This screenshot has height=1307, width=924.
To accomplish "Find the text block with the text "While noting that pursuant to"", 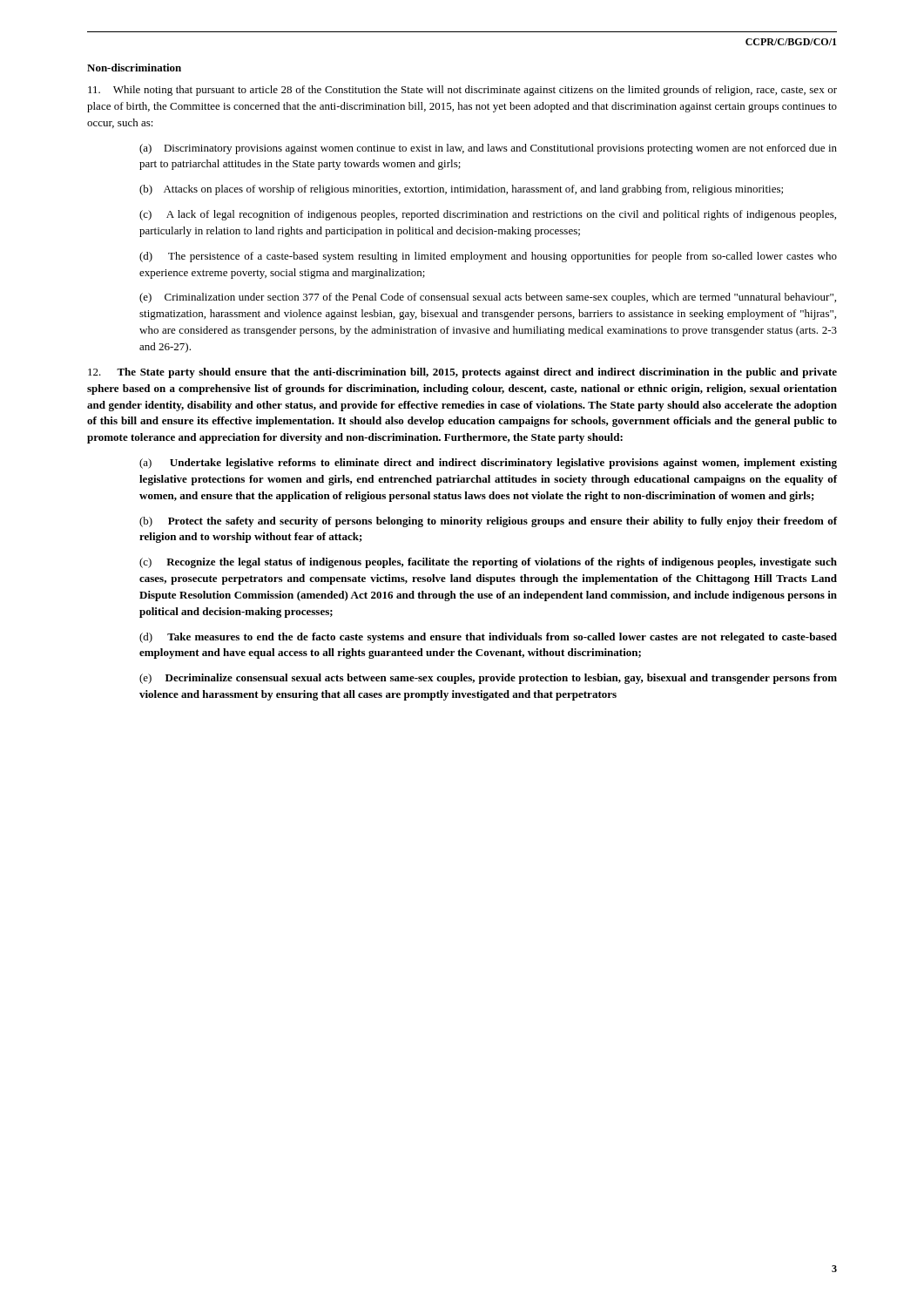I will click(x=462, y=393).
